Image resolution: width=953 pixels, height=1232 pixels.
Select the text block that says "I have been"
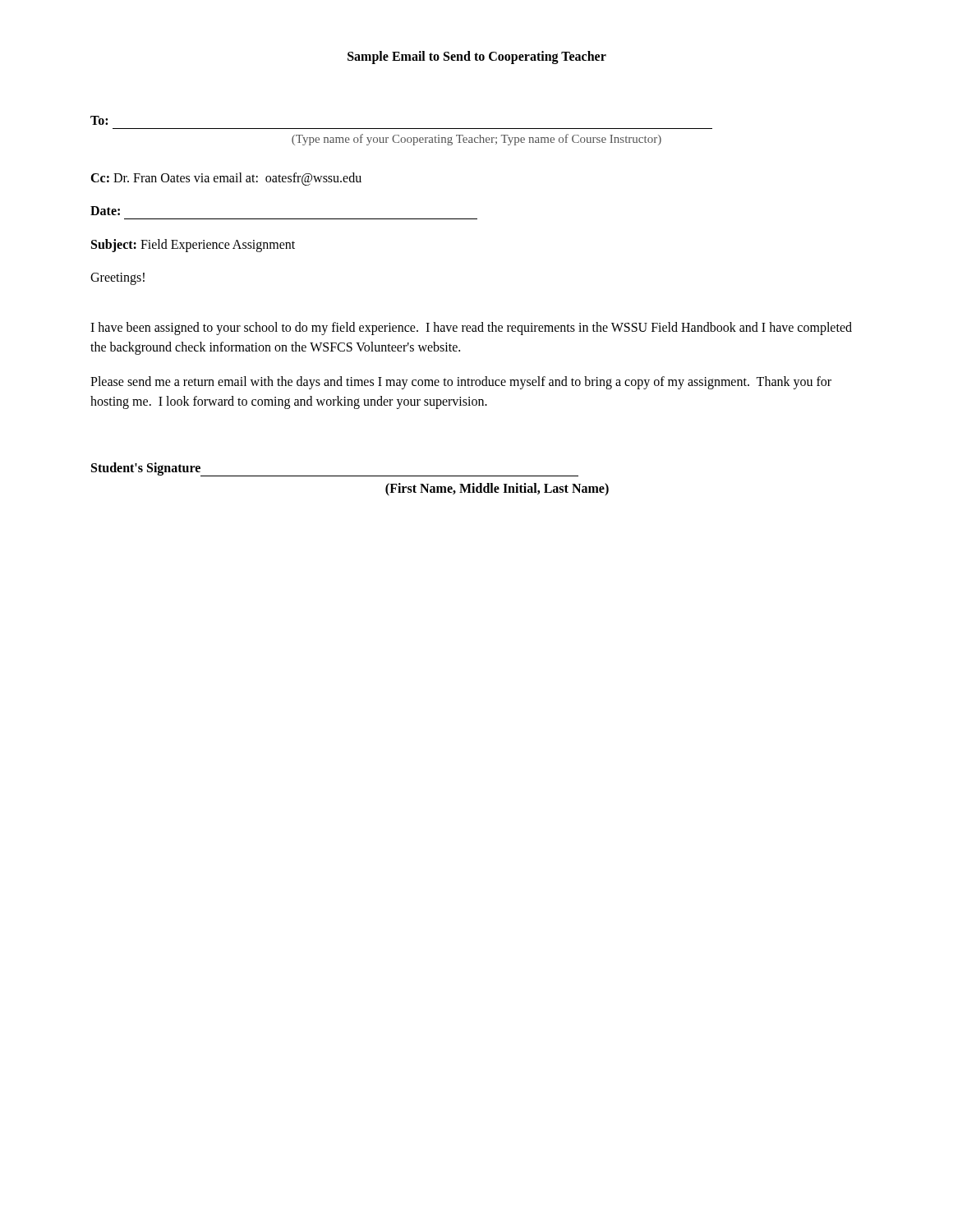[471, 337]
